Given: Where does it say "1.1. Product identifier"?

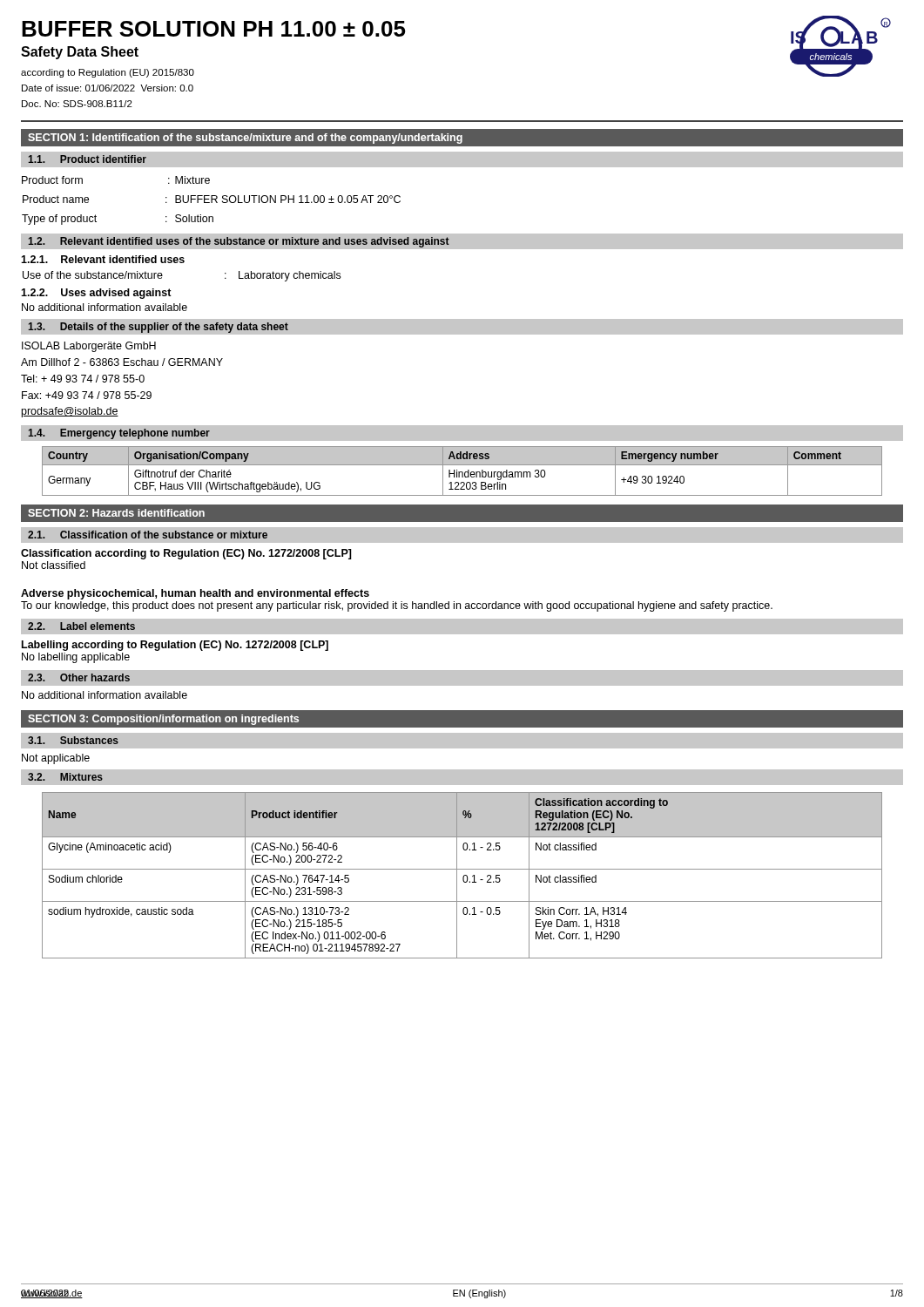Looking at the screenshot, I should pyautogui.click(x=87, y=160).
